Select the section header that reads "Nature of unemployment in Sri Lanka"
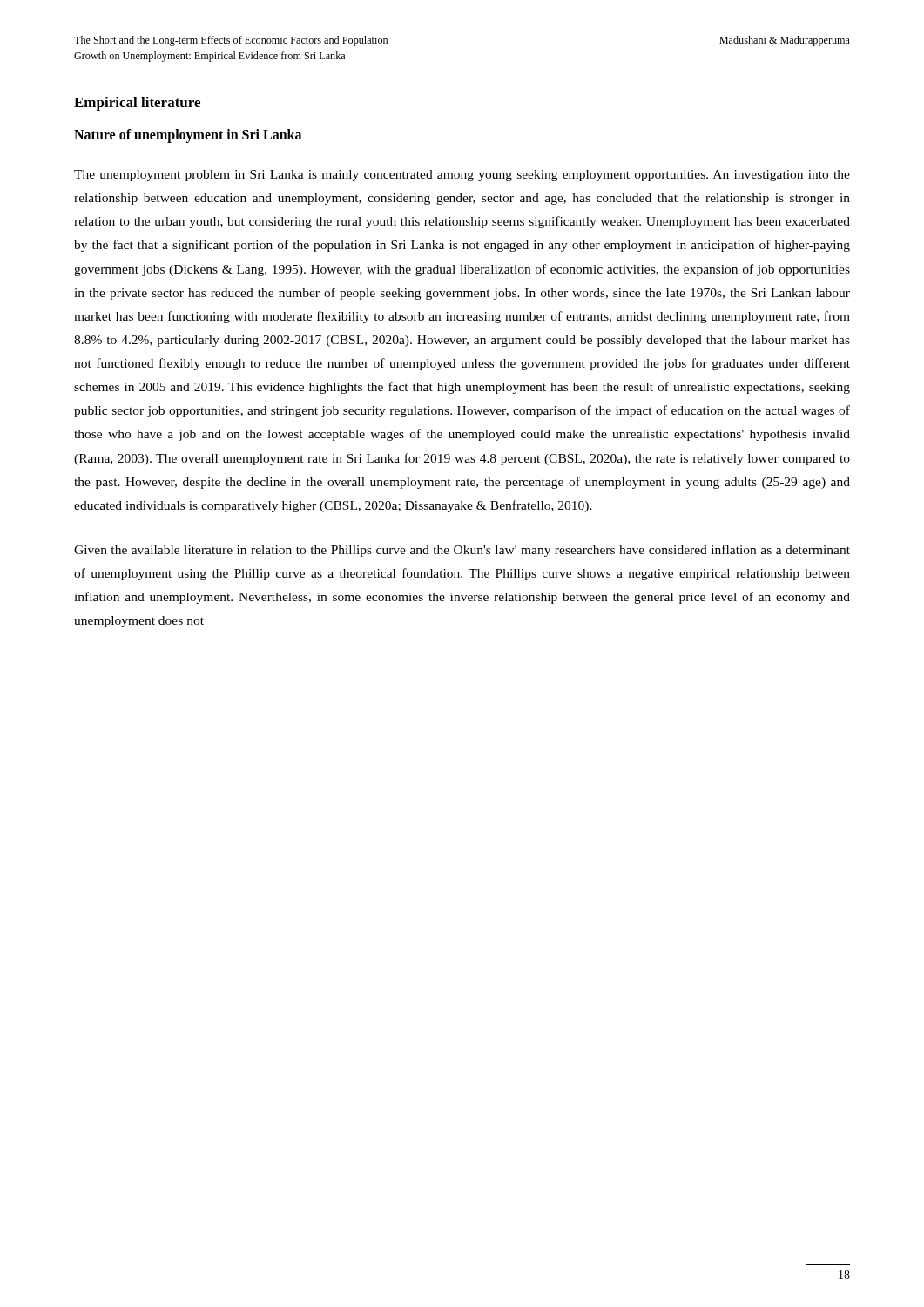The height and width of the screenshot is (1307, 924). [x=188, y=135]
